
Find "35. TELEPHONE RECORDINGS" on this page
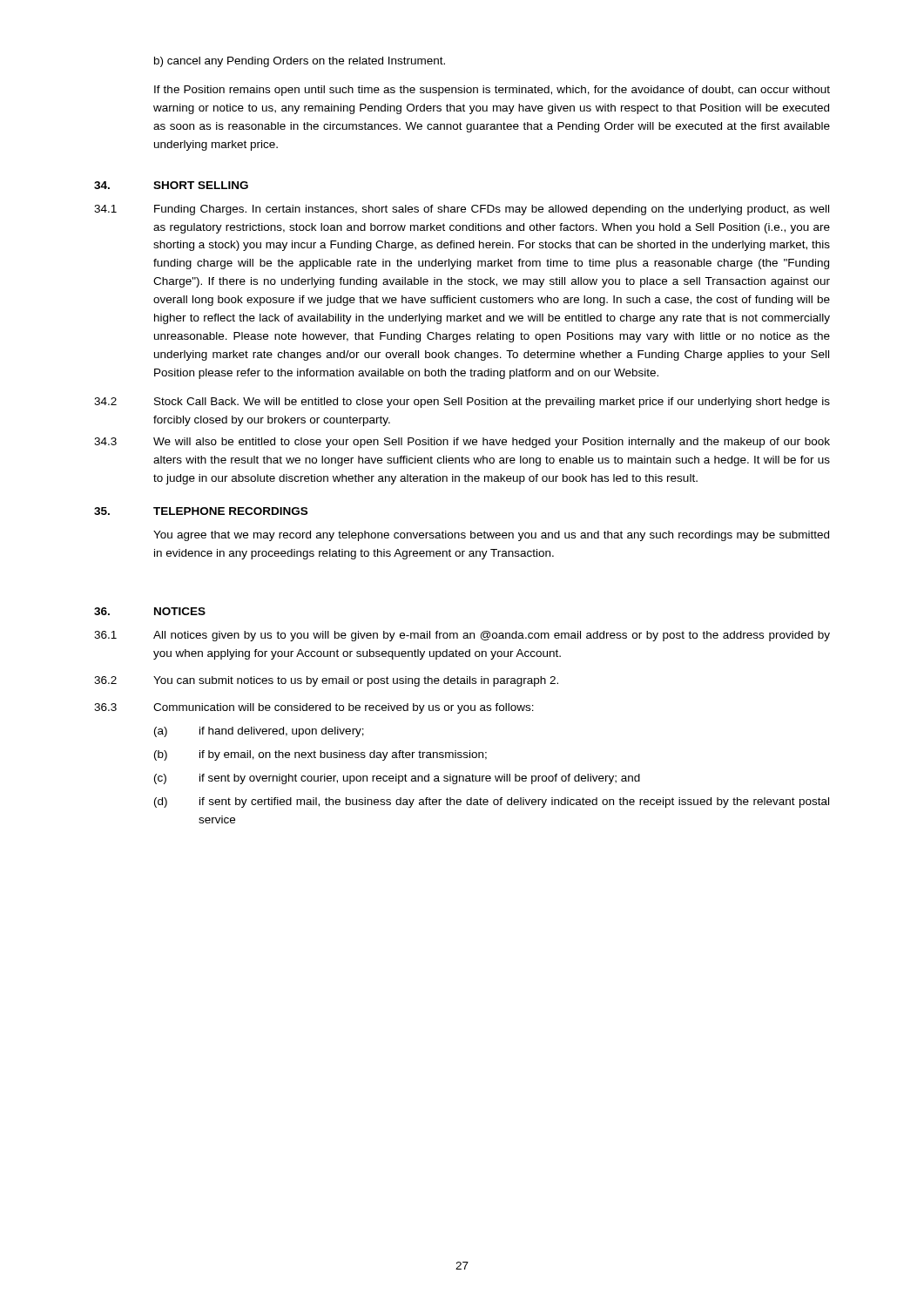(201, 511)
